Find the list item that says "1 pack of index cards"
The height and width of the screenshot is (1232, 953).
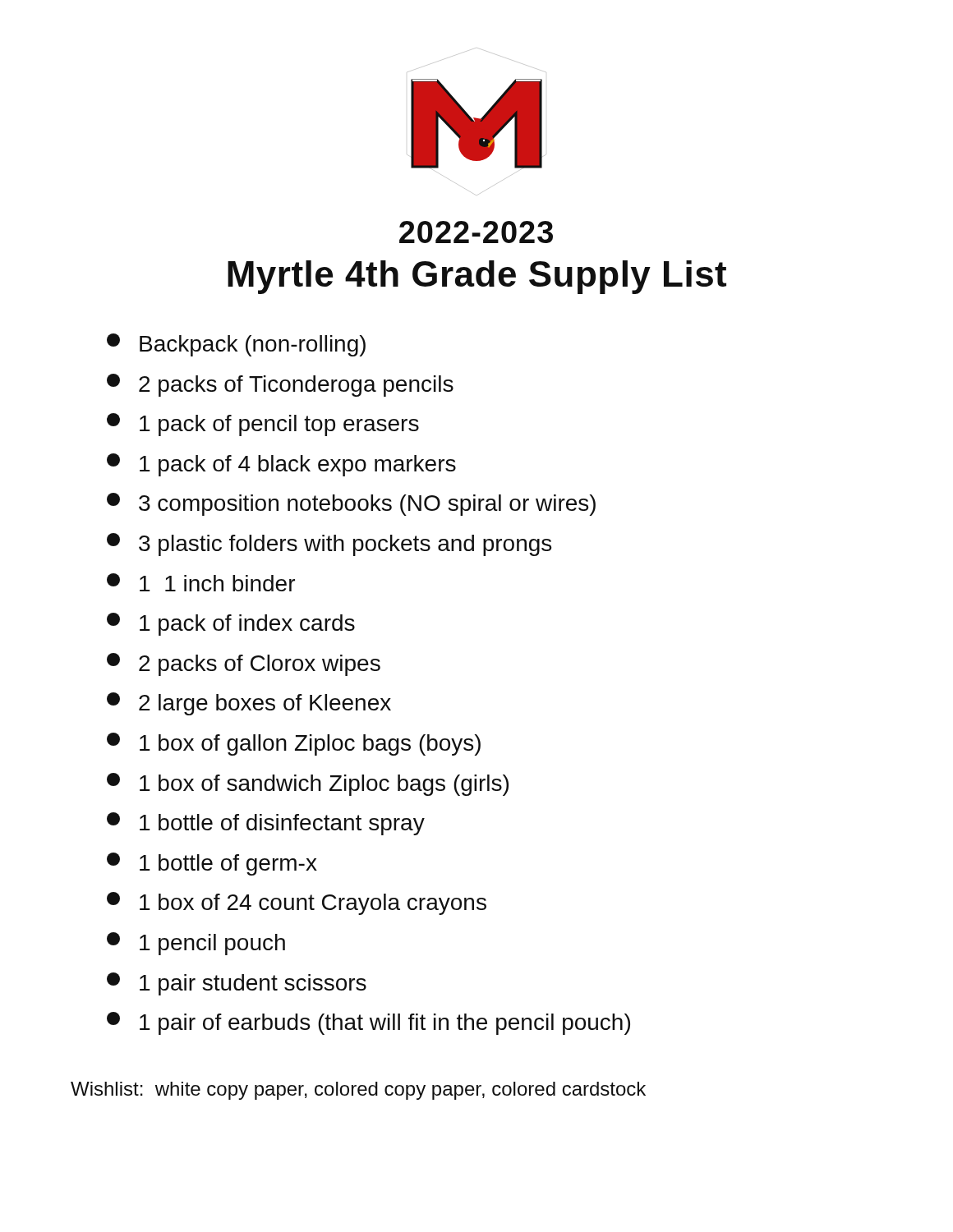coord(231,624)
